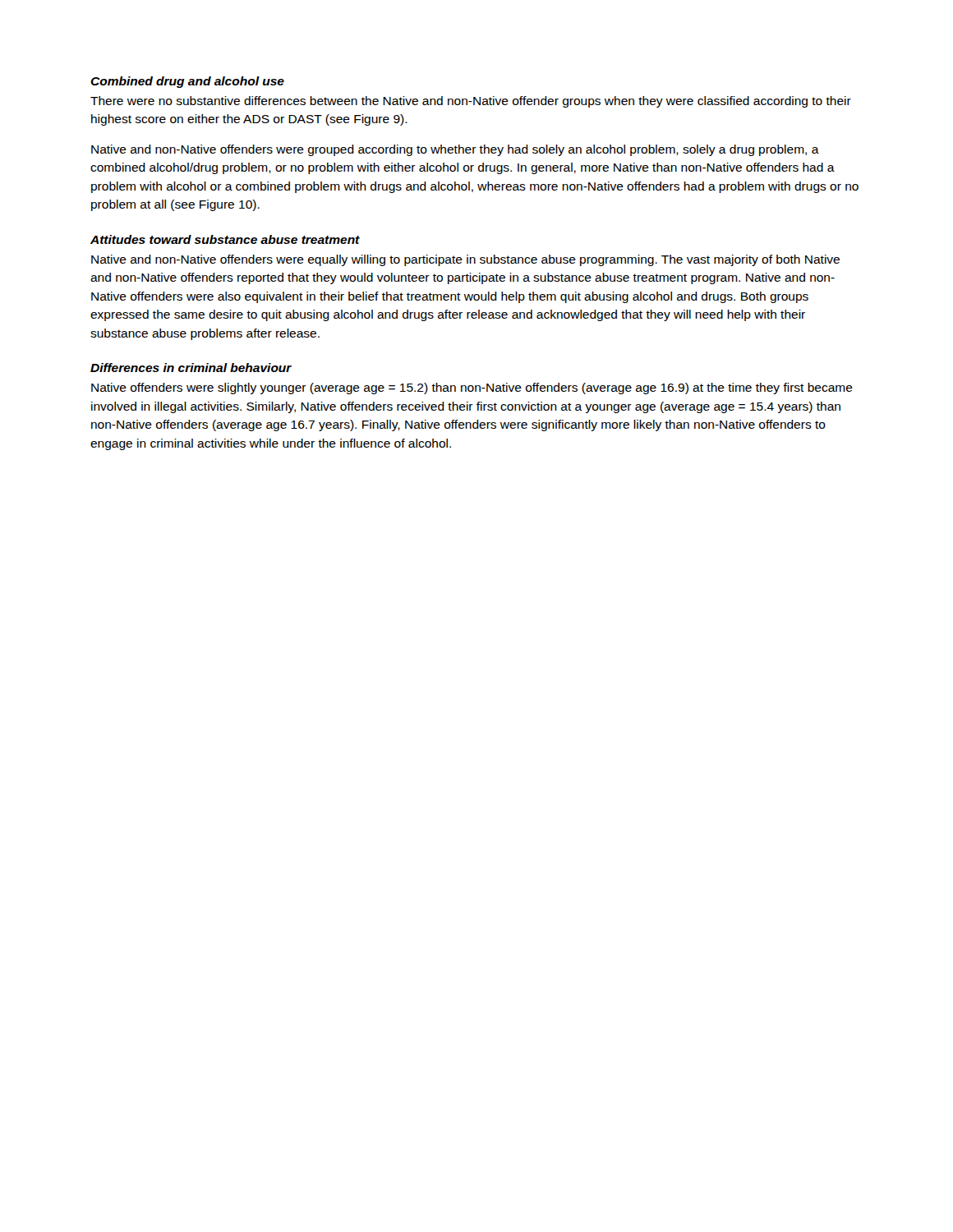Point to the text starting "Combined drug and"
The width and height of the screenshot is (953, 1232).
(x=187, y=81)
